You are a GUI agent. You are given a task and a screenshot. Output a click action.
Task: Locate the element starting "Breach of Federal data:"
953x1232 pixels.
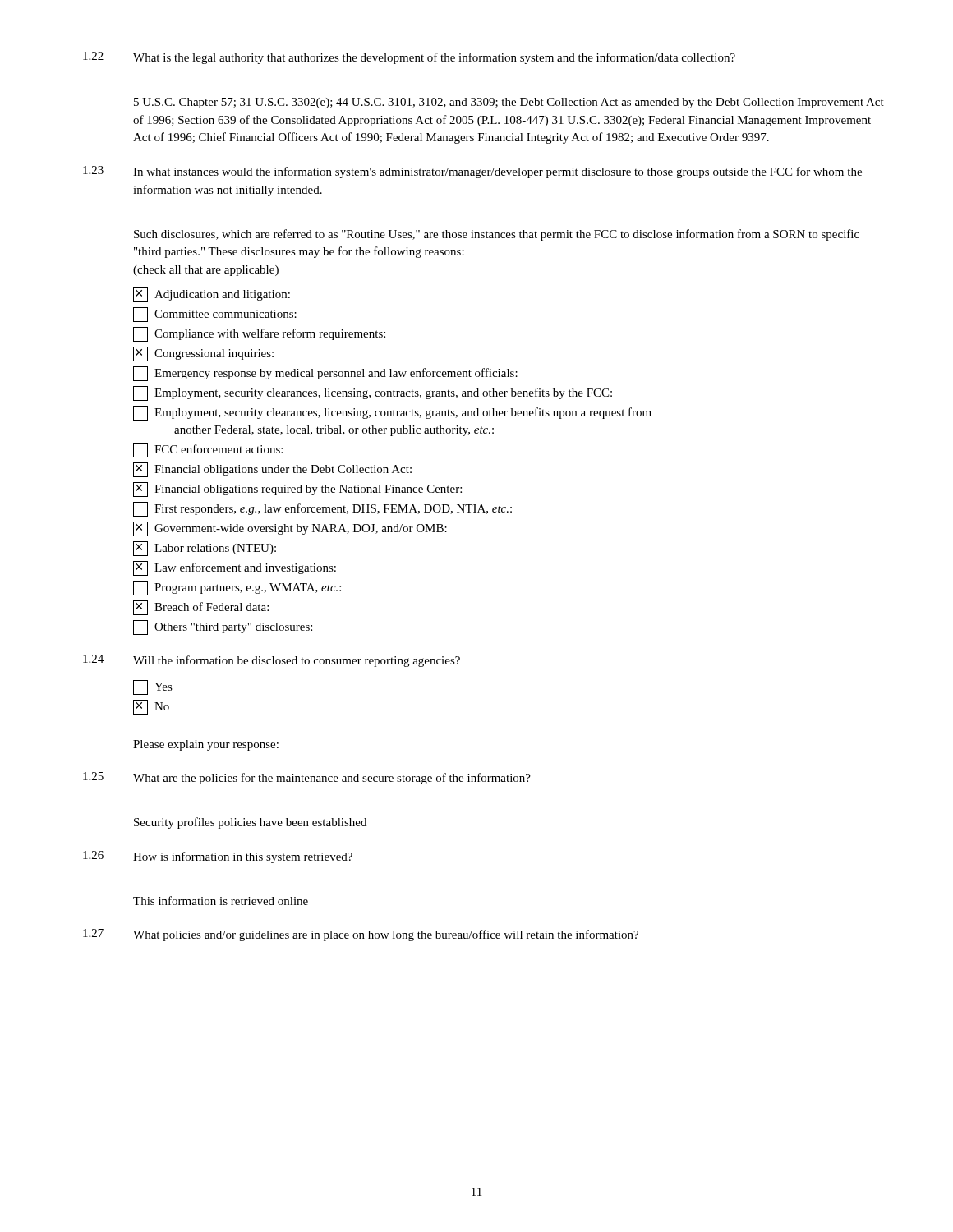201,607
